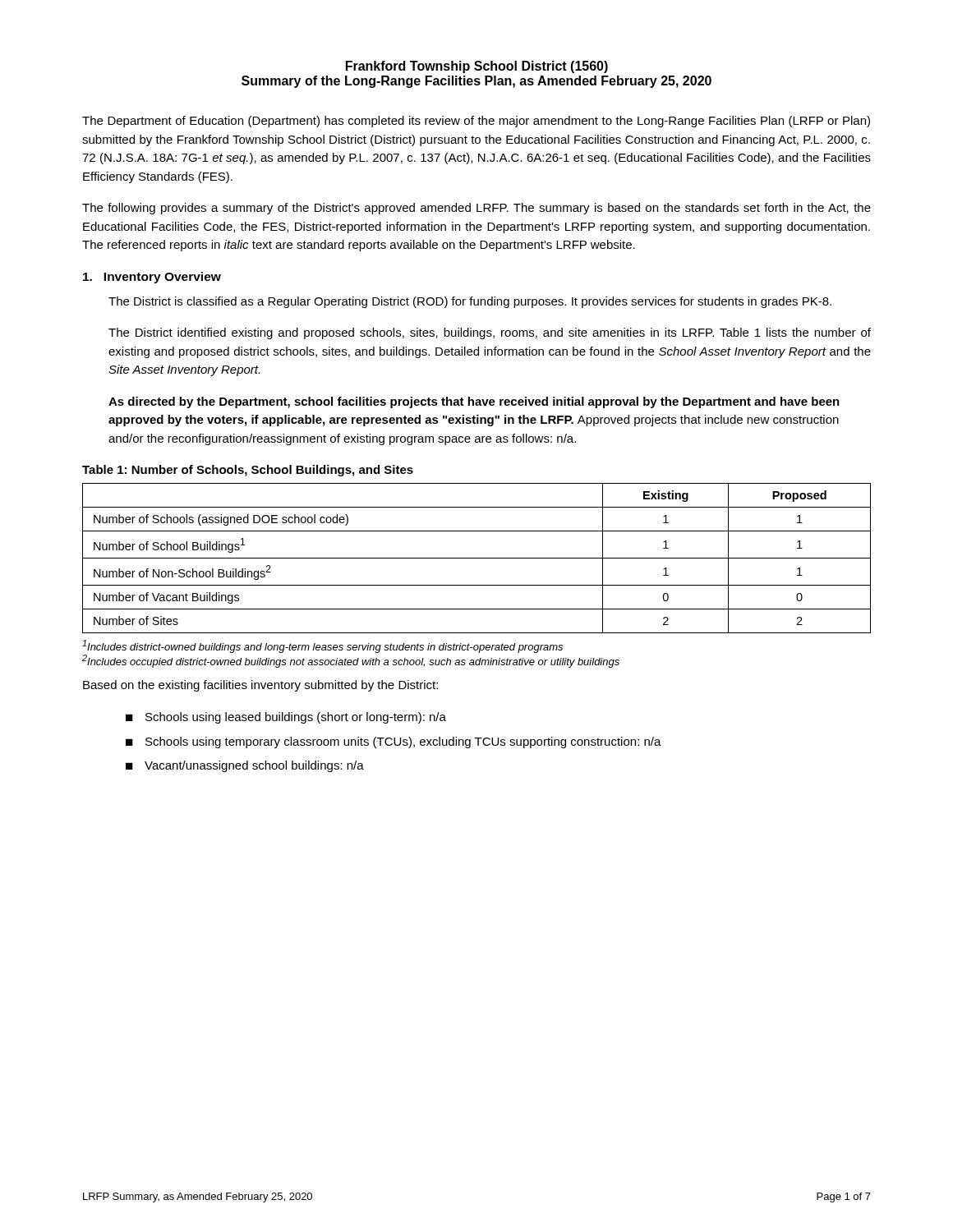953x1232 pixels.
Task: Find the passage starting "1Includes district-owned buildings and long-term leases"
Action: click(351, 653)
